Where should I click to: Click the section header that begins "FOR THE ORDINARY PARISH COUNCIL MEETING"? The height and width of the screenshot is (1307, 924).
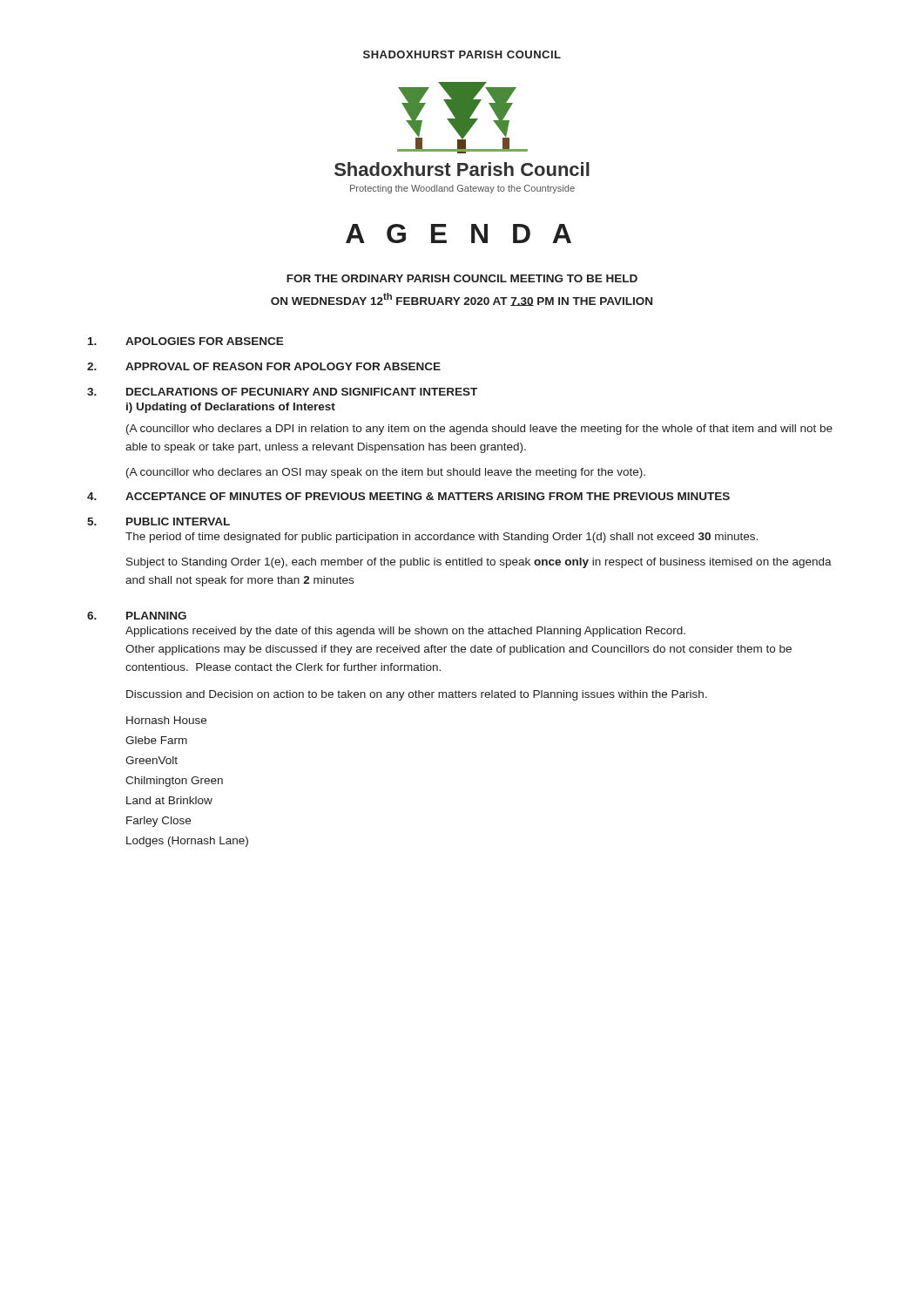coord(462,289)
